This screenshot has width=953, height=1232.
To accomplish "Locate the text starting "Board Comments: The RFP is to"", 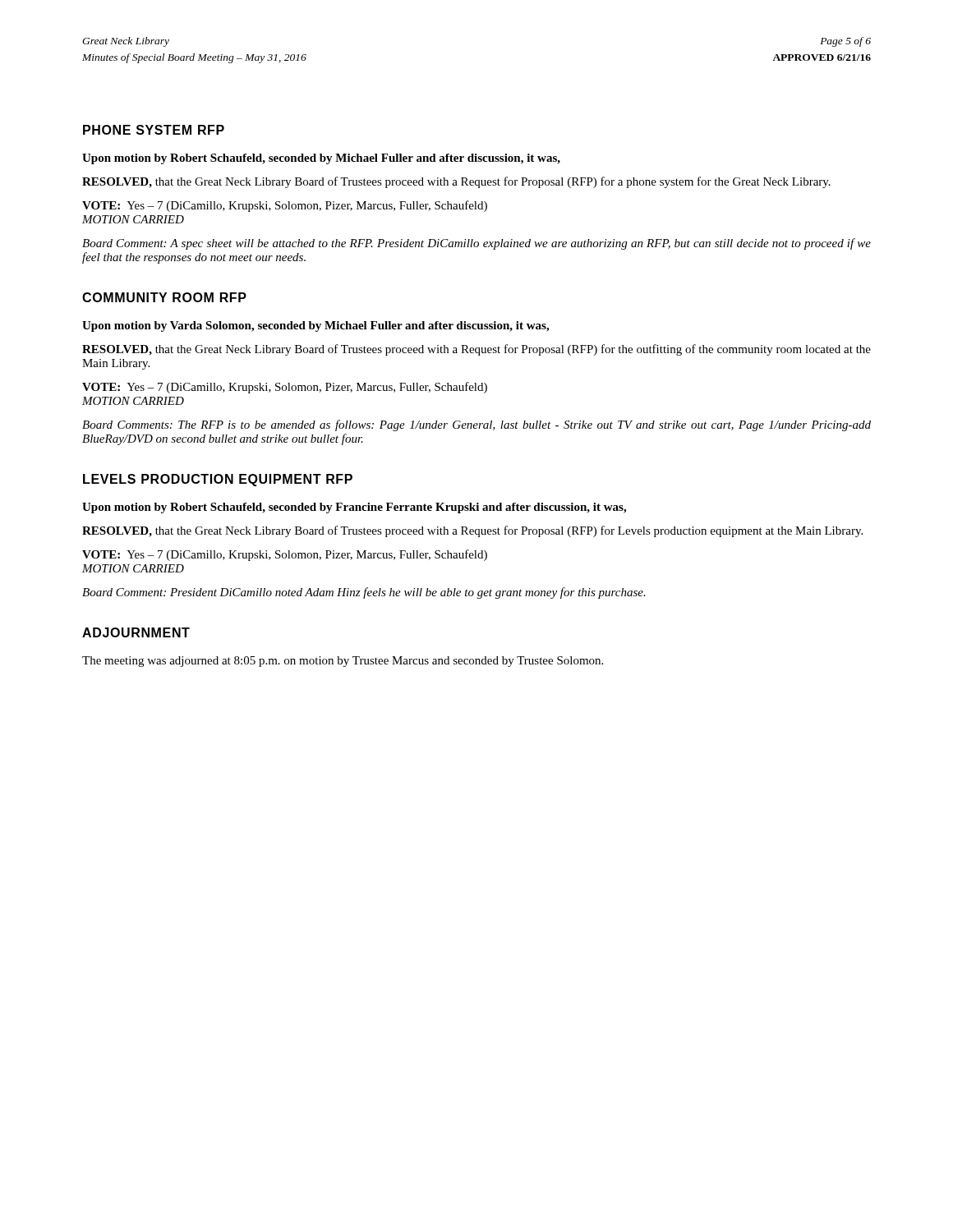I will [476, 432].
